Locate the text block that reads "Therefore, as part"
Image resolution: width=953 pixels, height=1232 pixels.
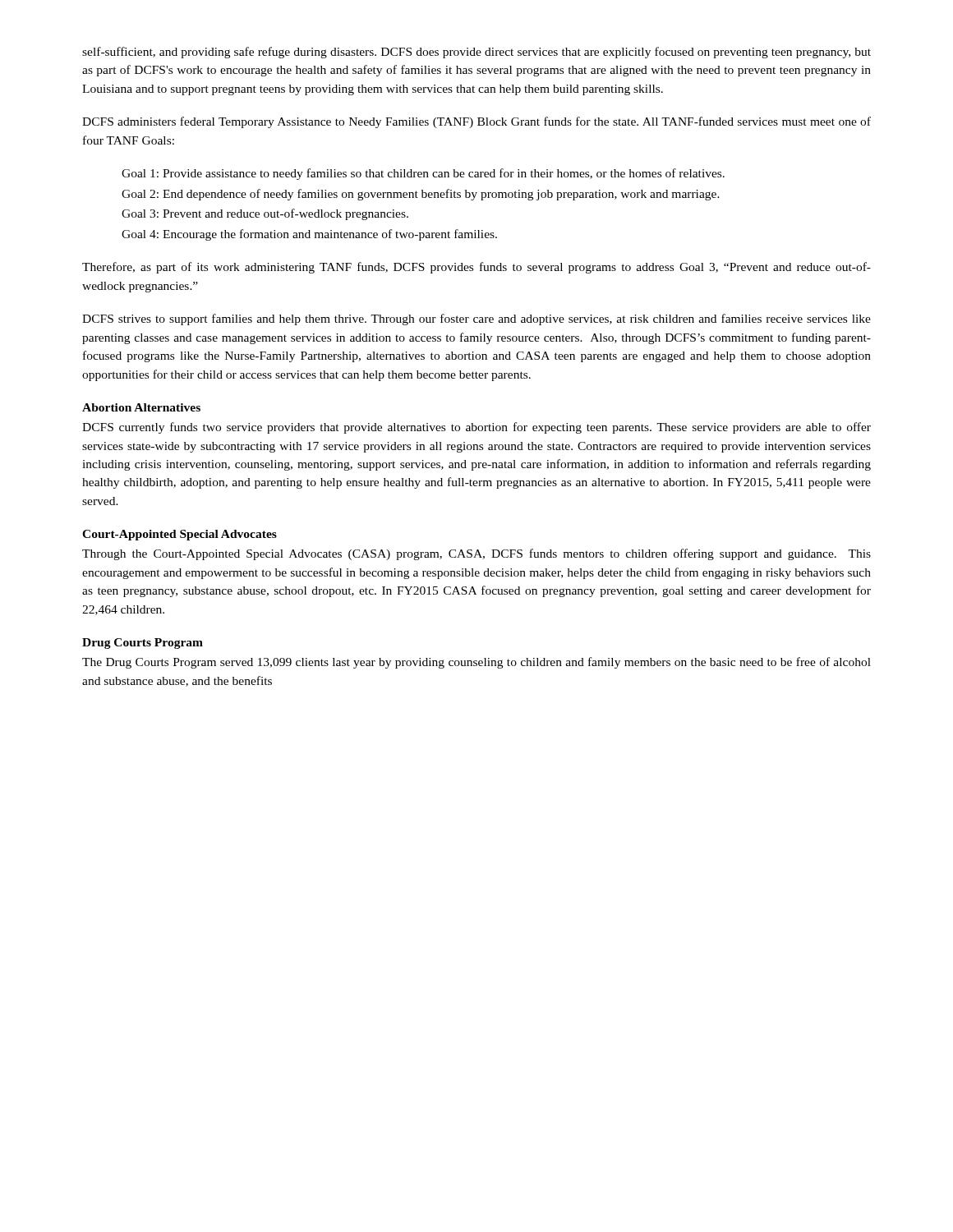476,276
